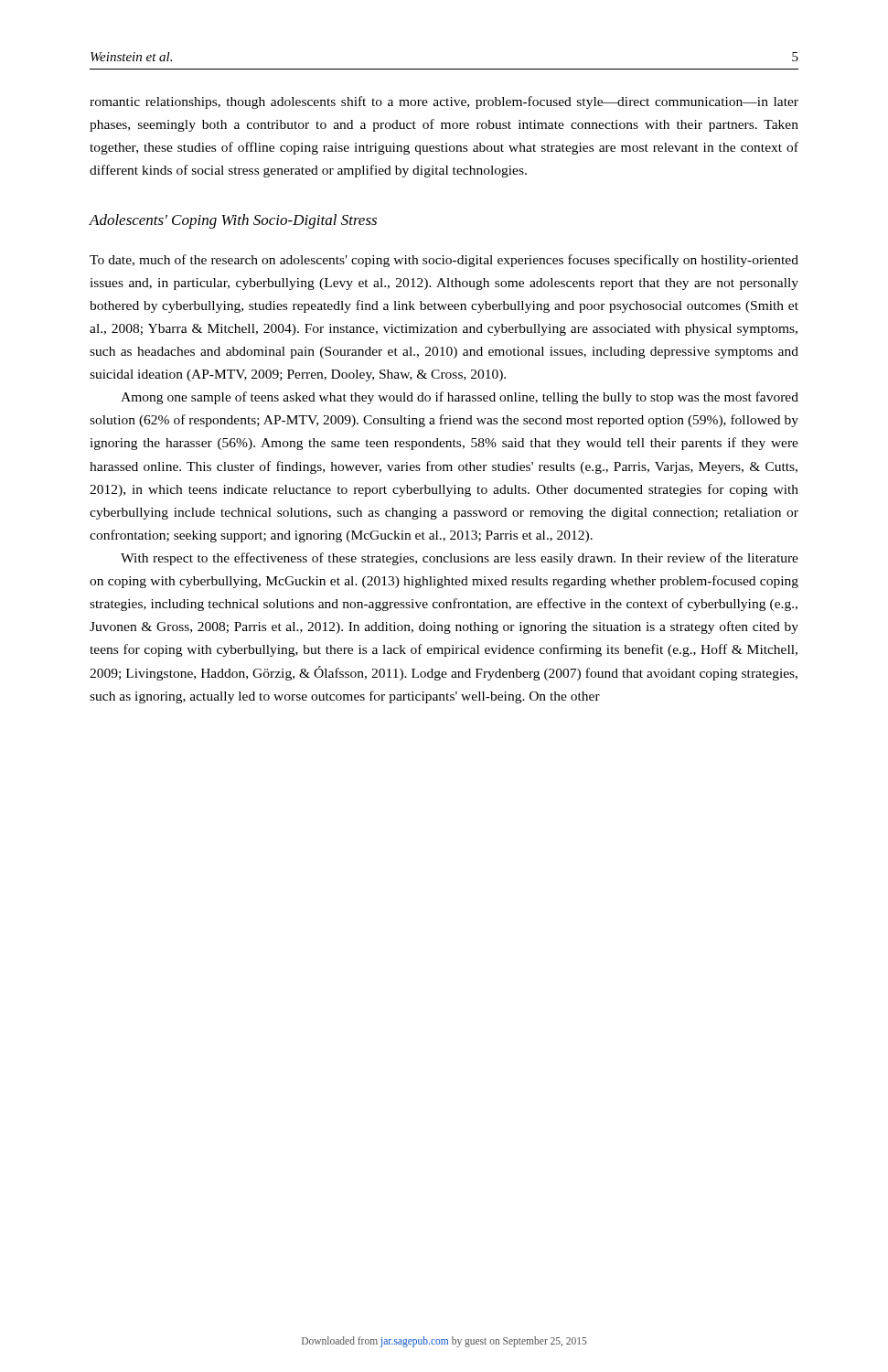Locate the block of text that opens with "romantic relationships, though adolescents"
The image size is (888, 1372).
(444, 136)
